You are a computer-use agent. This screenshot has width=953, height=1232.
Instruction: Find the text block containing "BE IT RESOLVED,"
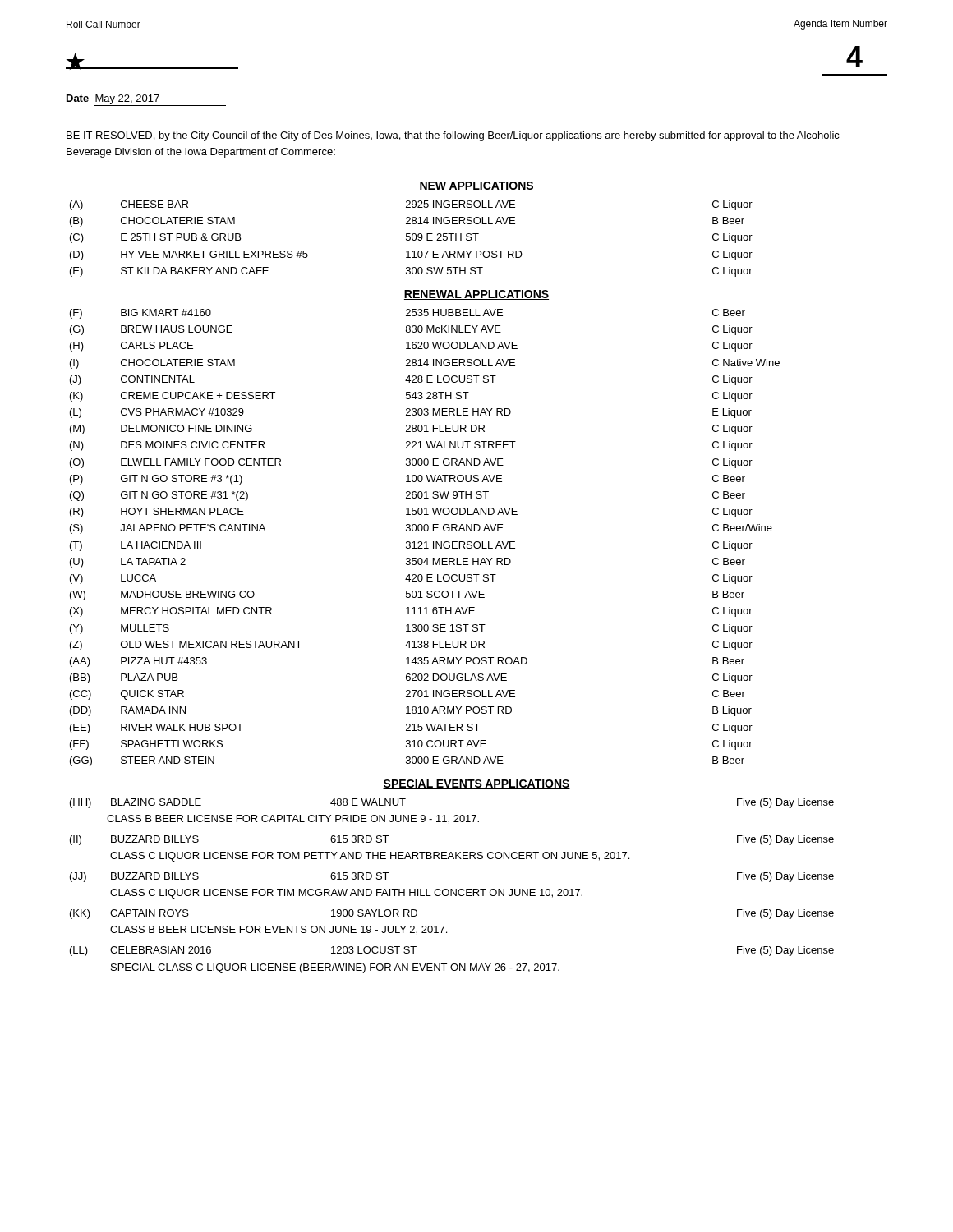point(453,143)
